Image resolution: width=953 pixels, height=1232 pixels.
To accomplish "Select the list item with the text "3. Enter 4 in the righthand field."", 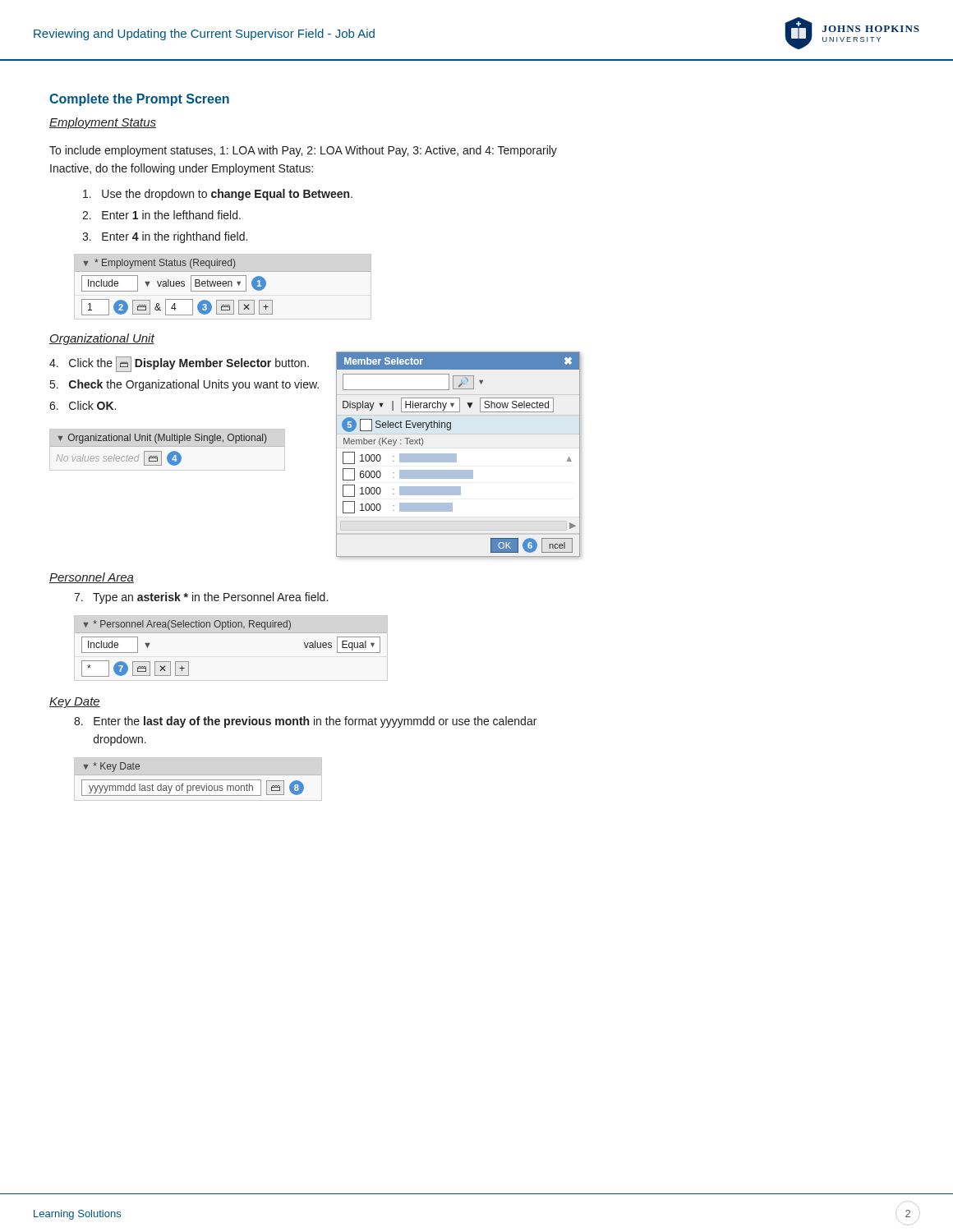I will pos(165,236).
